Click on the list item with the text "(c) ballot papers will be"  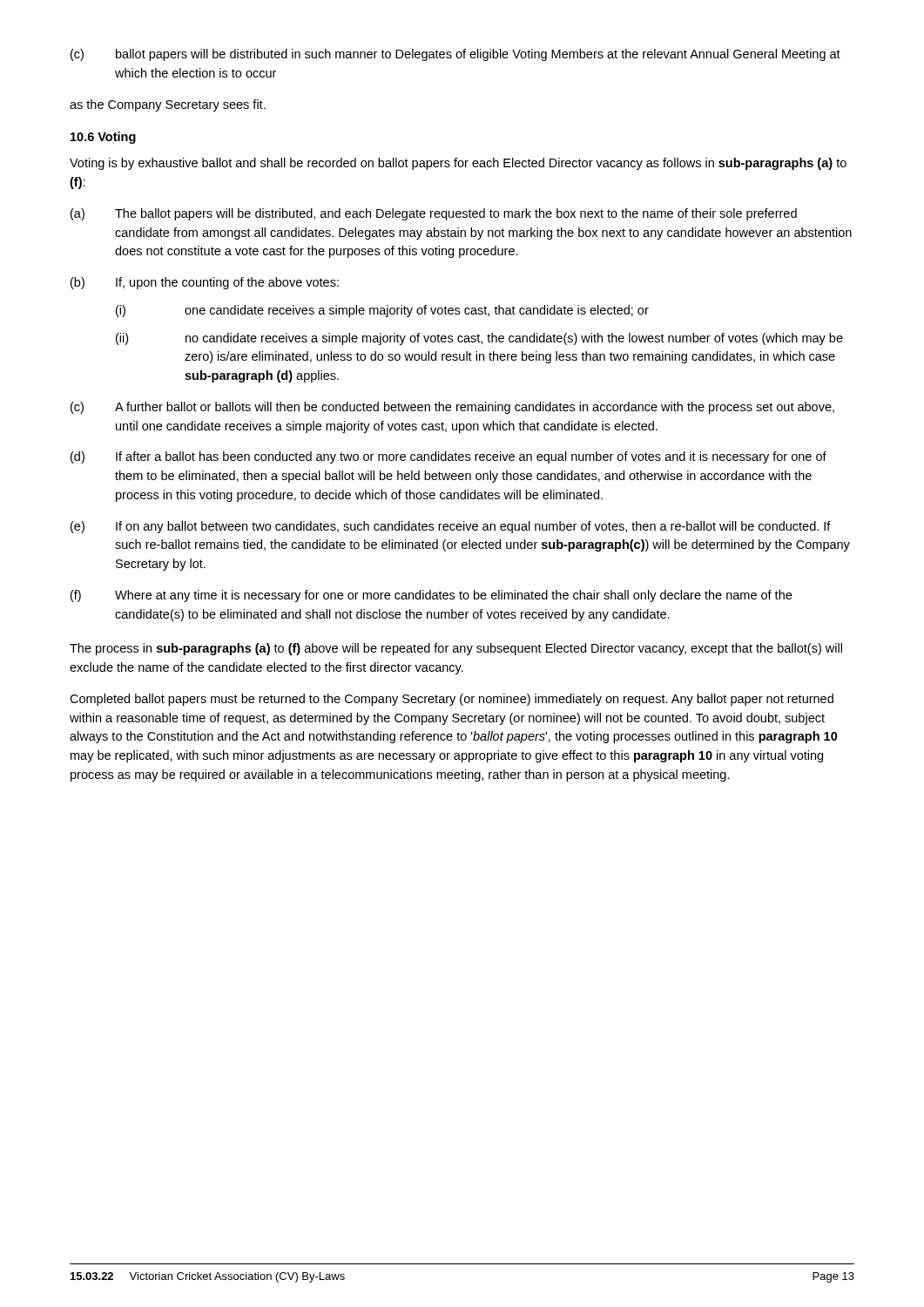point(462,64)
